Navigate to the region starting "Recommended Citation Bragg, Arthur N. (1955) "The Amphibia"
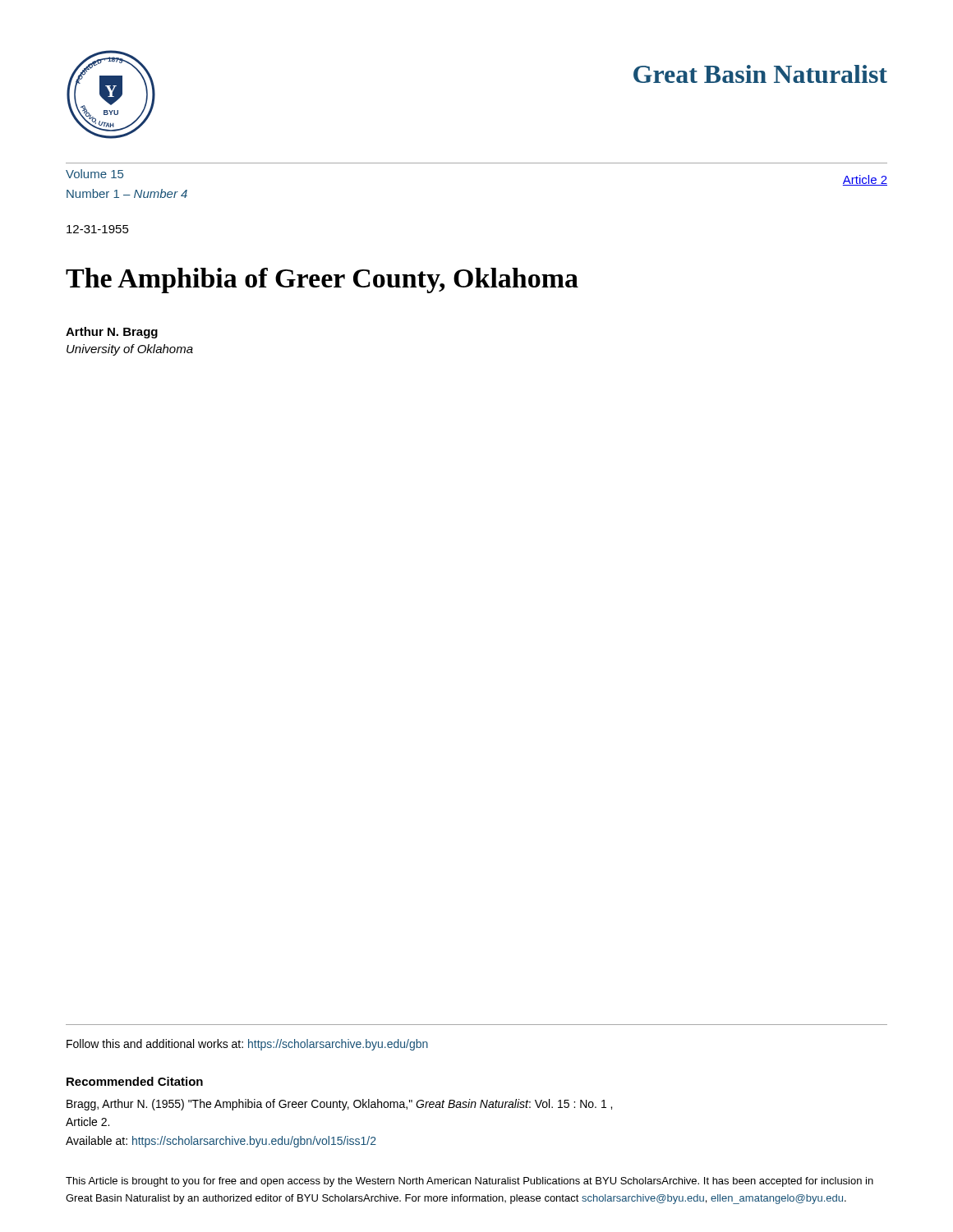This screenshot has height=1232, width=953. click(x=476, y=1112)
